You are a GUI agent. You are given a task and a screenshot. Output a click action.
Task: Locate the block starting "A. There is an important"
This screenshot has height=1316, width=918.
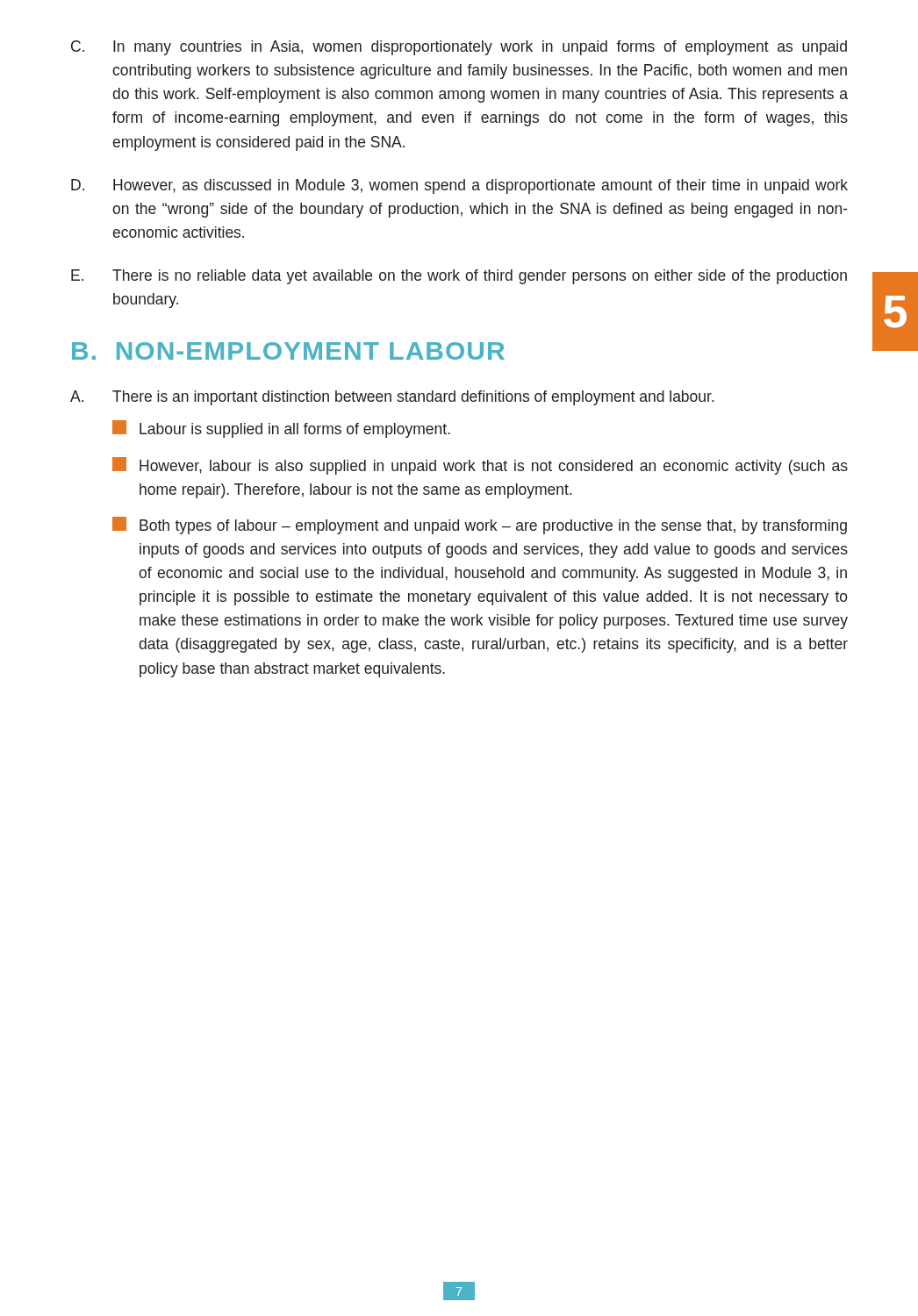point(459,539)
